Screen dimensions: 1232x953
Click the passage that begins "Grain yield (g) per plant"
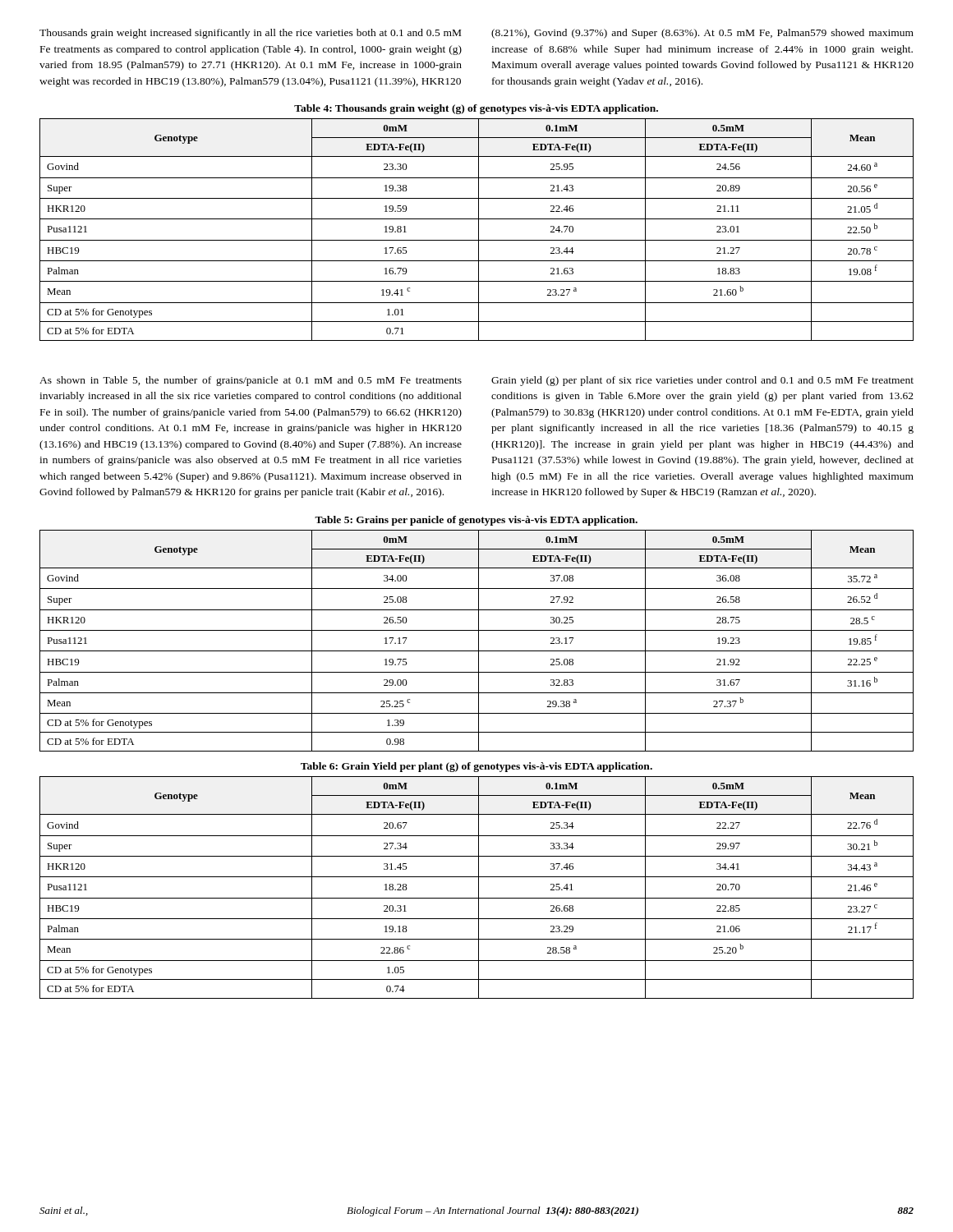point(702,436)
